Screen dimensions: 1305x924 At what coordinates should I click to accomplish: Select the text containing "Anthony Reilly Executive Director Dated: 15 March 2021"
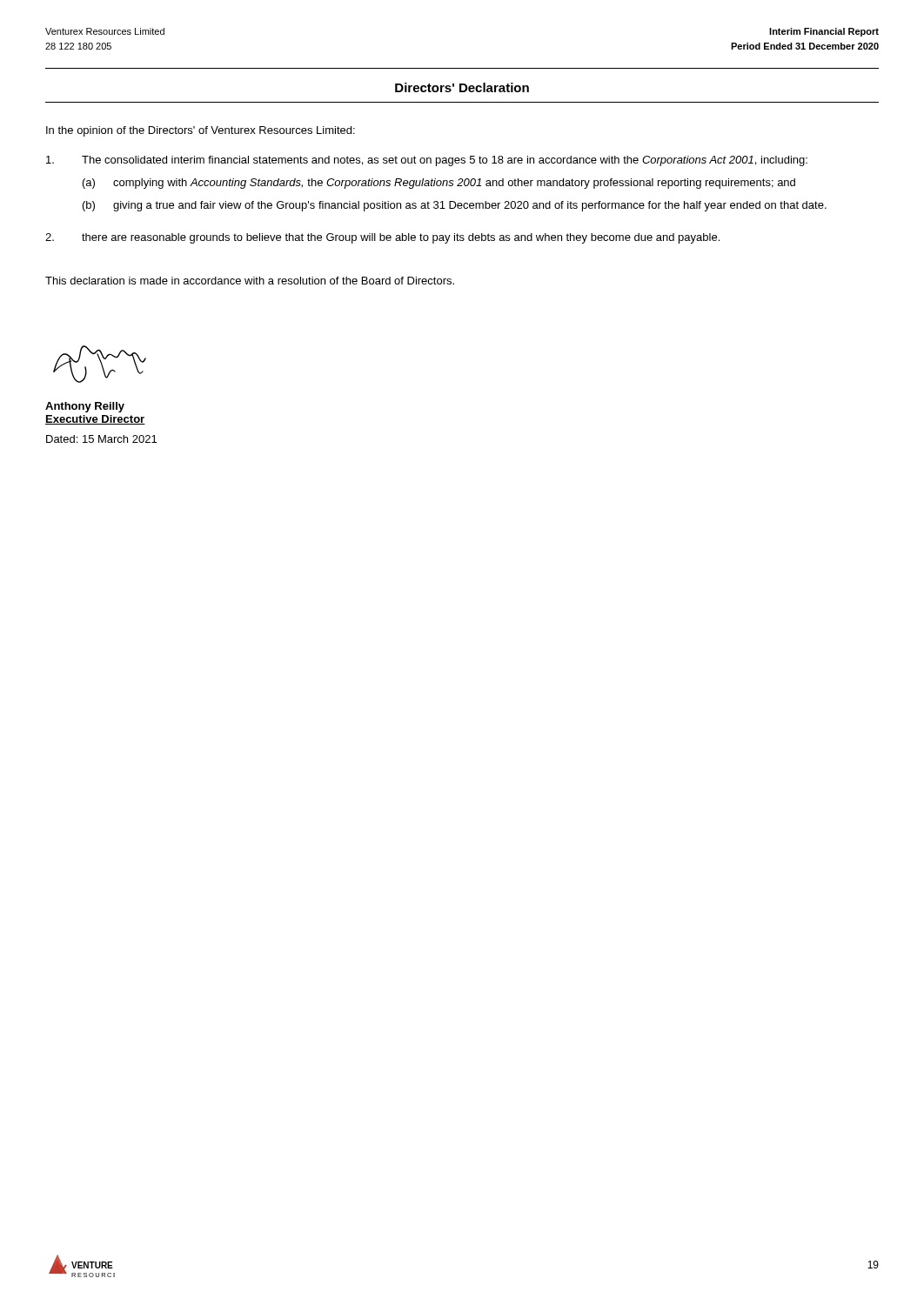pos(85,407)
